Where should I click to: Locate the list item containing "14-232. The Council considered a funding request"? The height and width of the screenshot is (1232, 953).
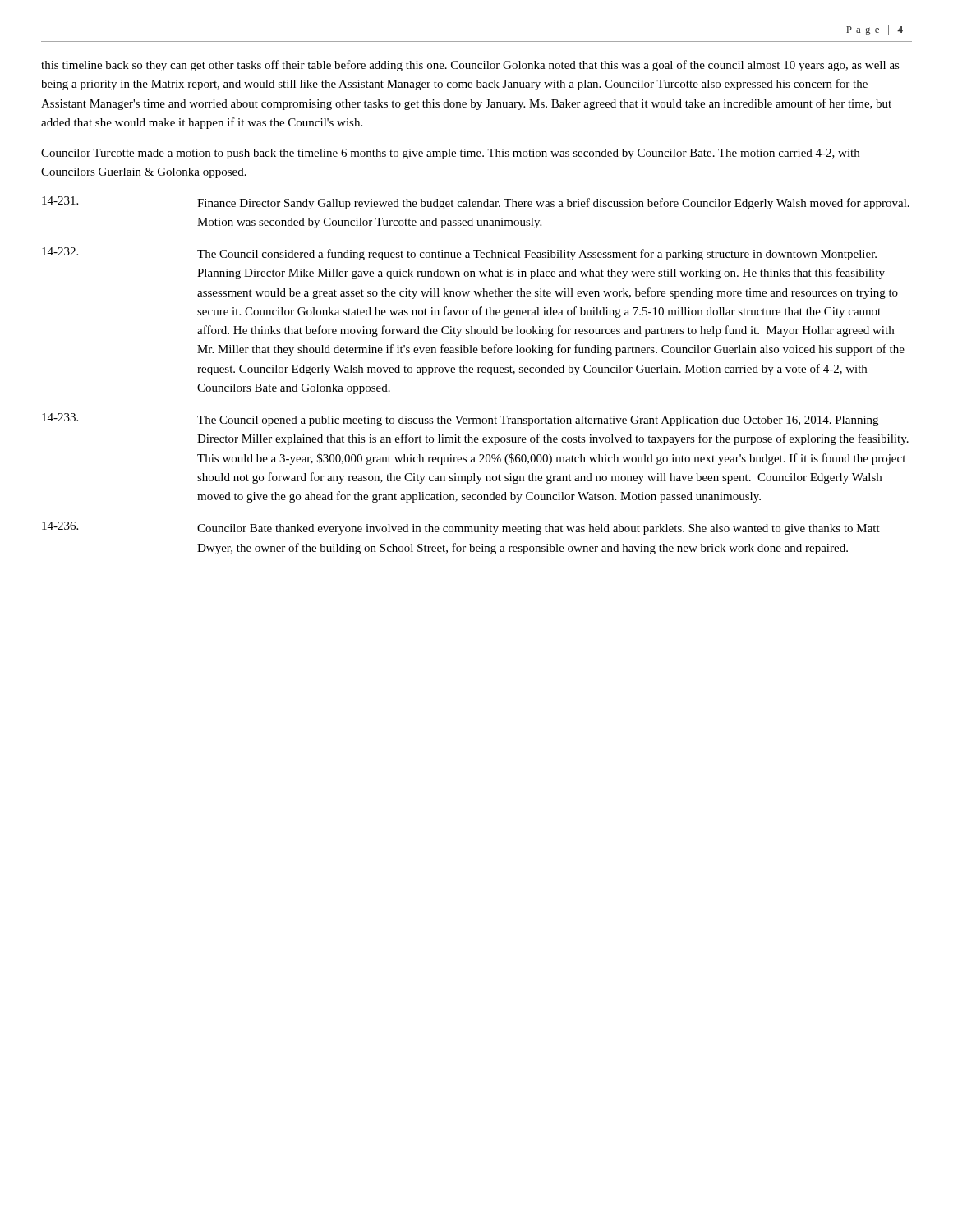pos(476,321)
